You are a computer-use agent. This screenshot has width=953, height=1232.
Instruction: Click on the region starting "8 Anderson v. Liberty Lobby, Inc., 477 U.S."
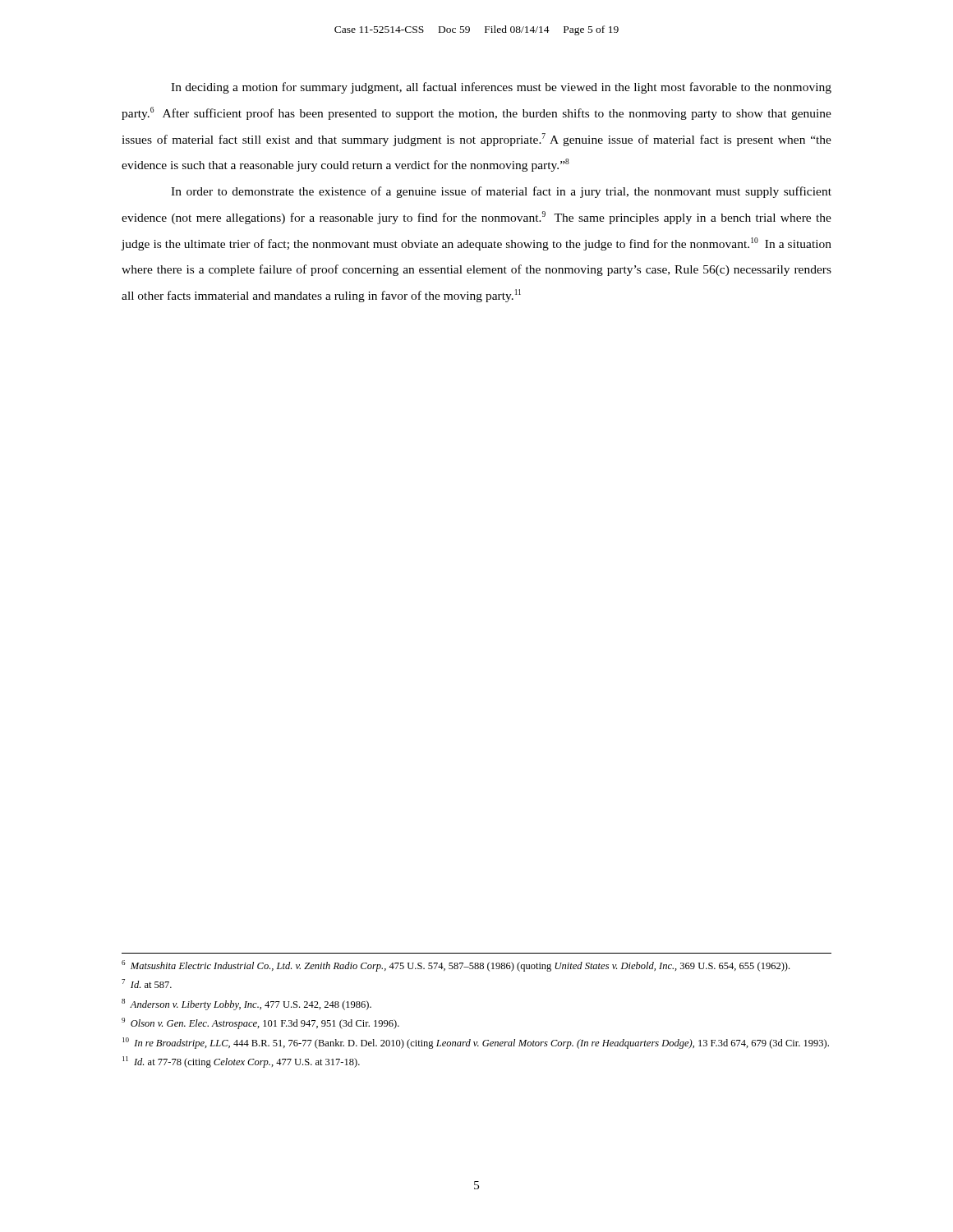pyautogui.click(x=247, y=1003)
